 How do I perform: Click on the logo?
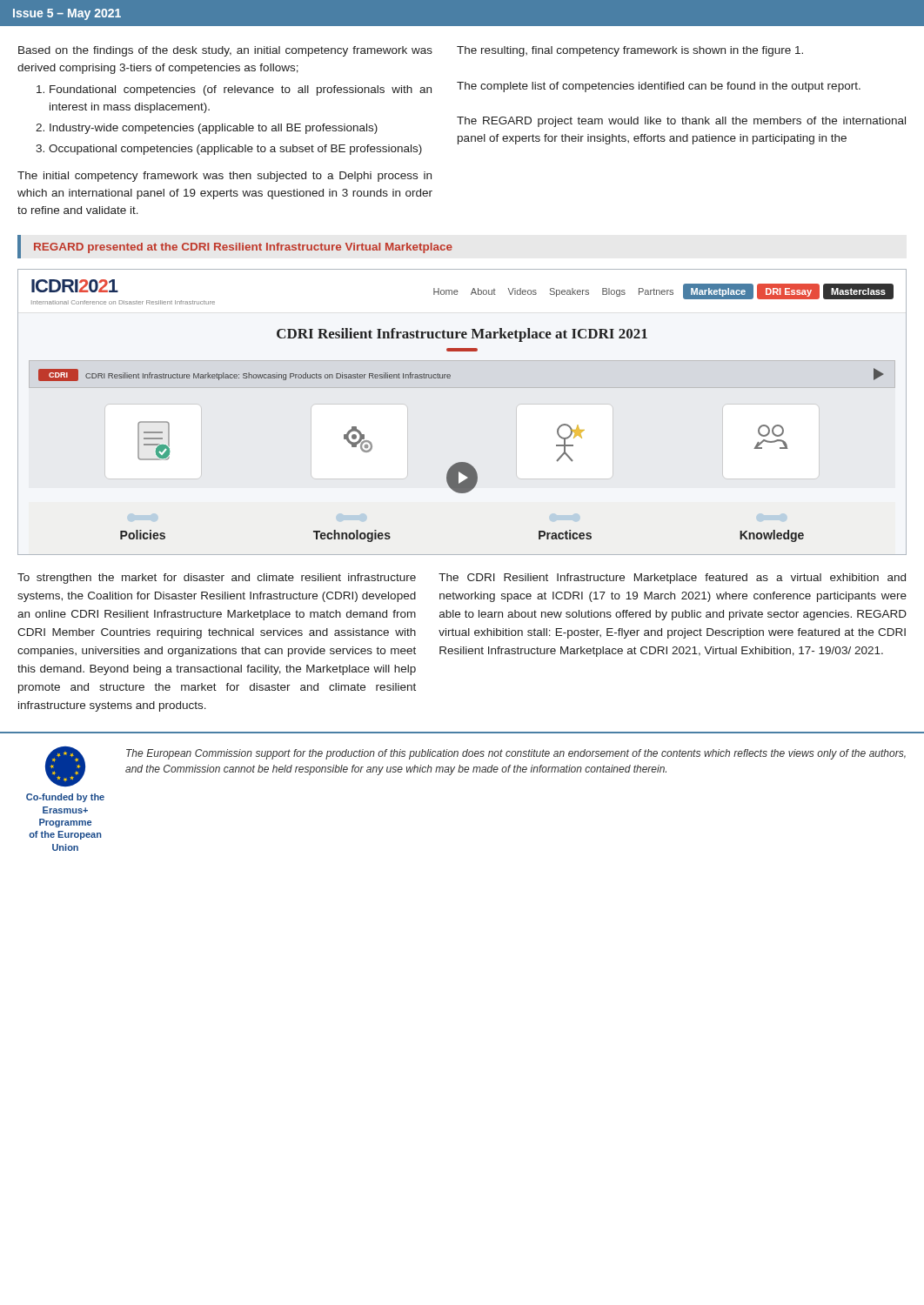click(65, 800)
